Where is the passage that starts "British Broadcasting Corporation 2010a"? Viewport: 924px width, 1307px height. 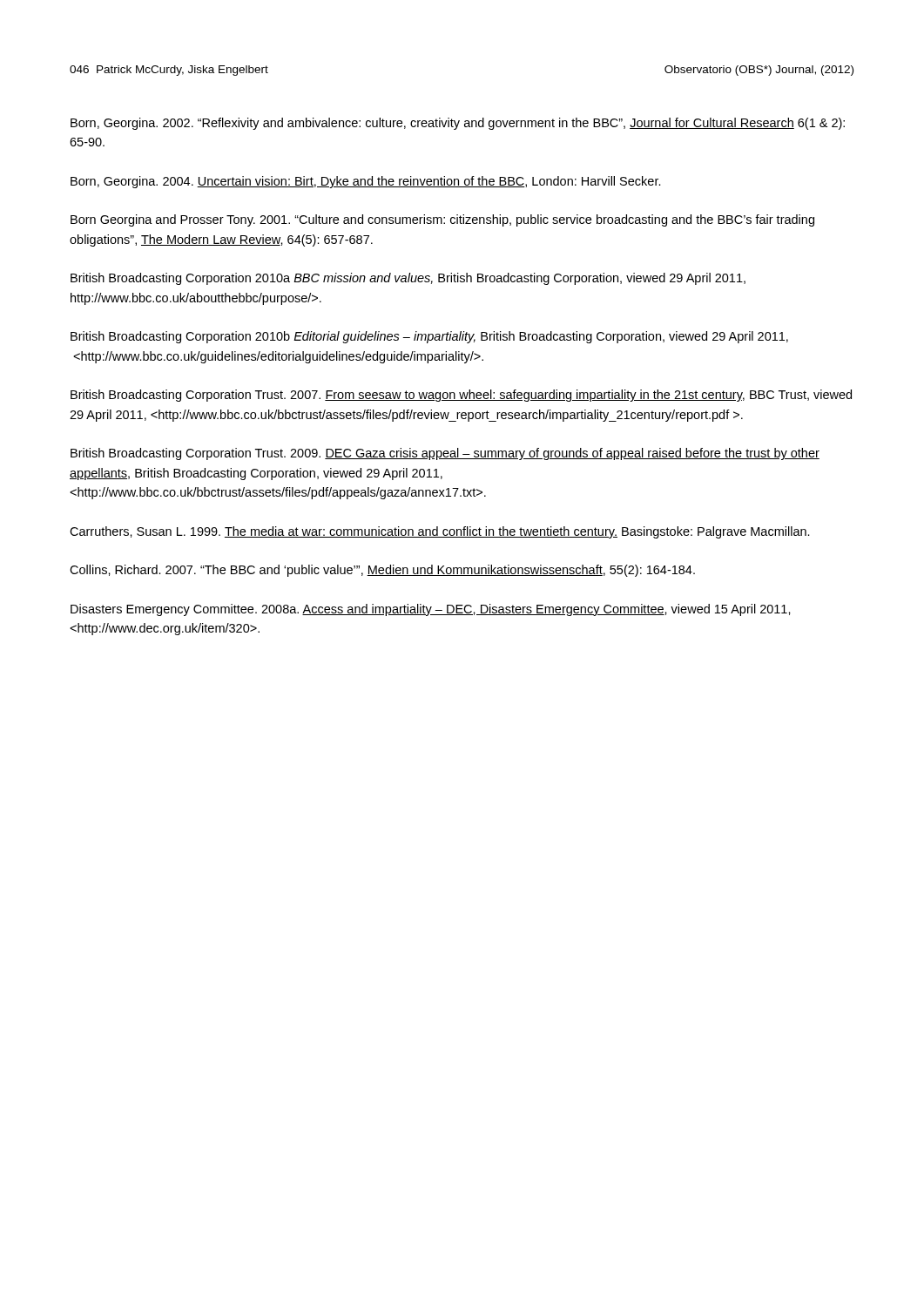tap(408, 288)
